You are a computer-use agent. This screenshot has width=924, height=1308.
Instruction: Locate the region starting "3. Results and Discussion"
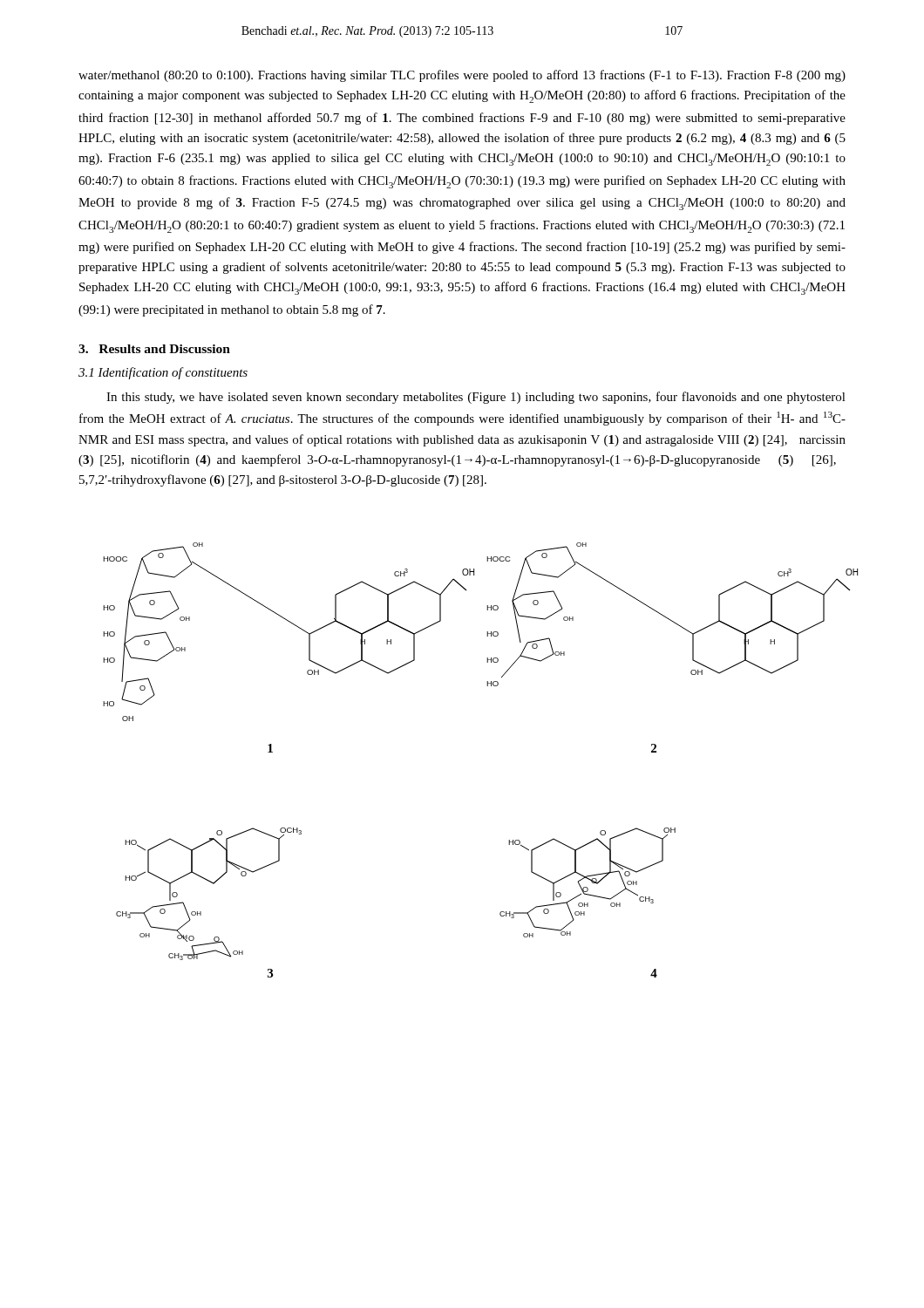point(154,349)
